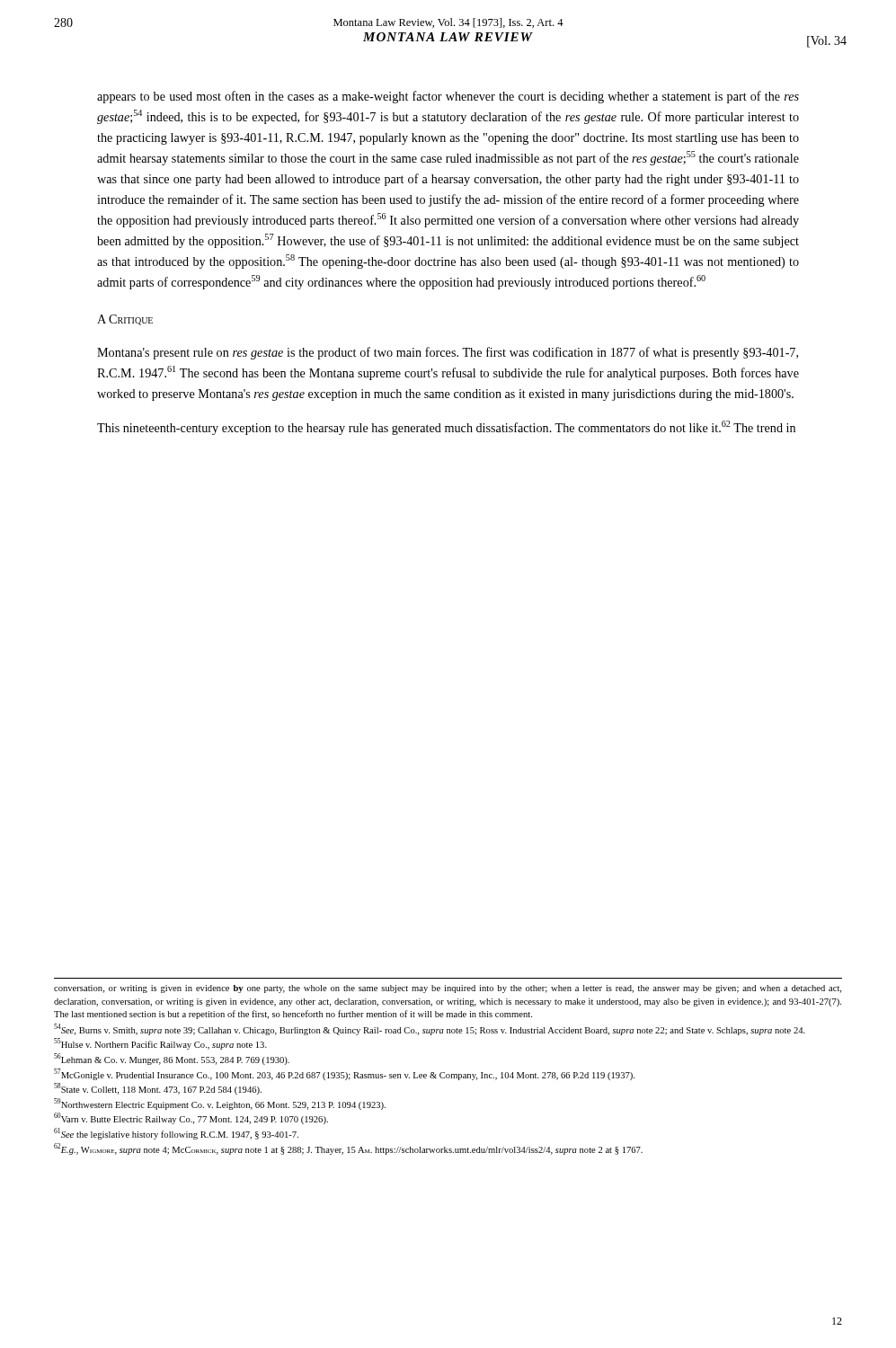Locate the block of text that opens with "conversation, or writing is given"

pyautogui.click(x=448, y=1070)
